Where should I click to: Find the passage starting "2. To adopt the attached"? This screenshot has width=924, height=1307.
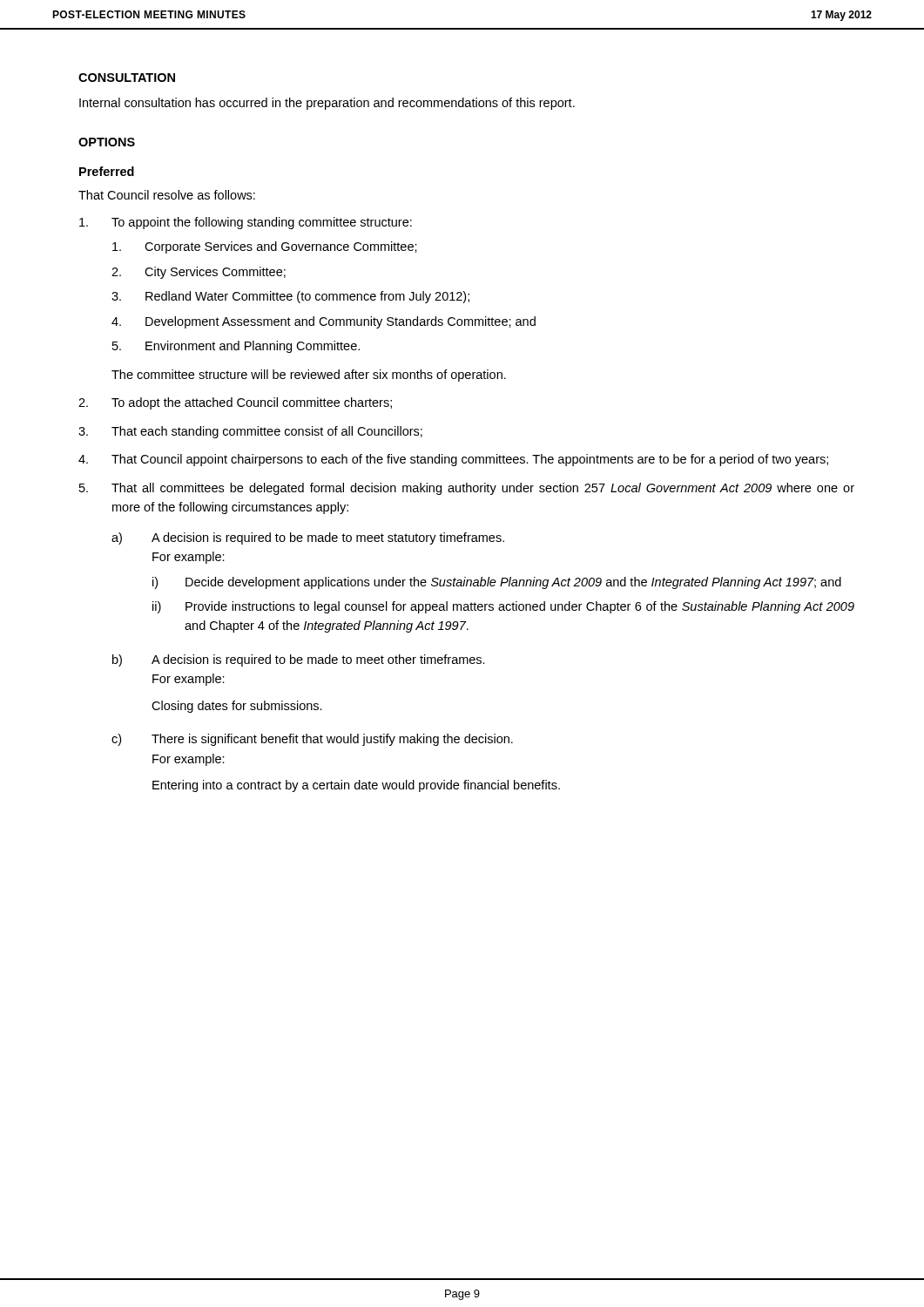click(235, 403)
